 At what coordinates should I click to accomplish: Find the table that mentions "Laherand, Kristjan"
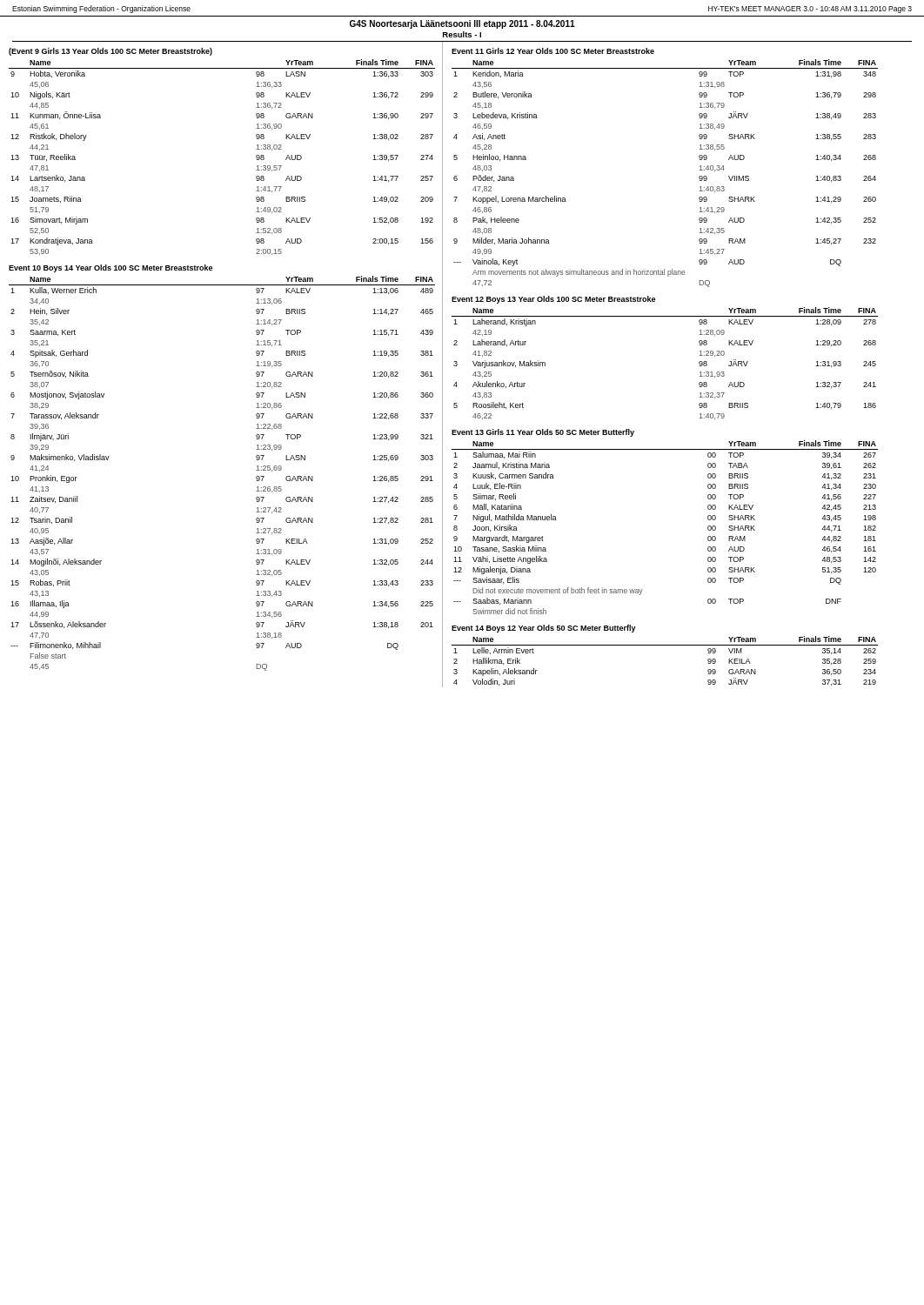point(665,363)
